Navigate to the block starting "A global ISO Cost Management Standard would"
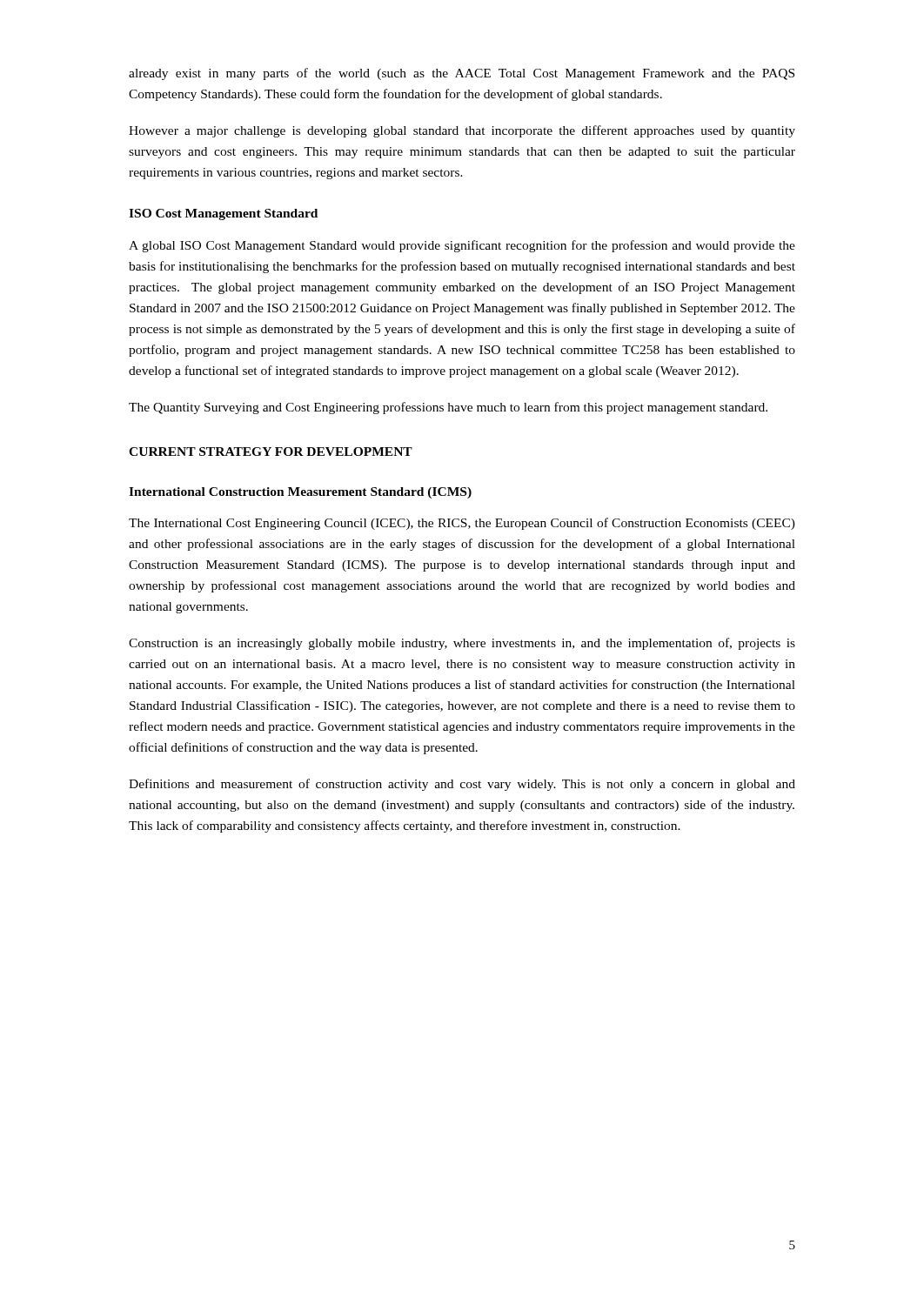924x1305 pixels. pyautogui.click(x=462, y=307)
